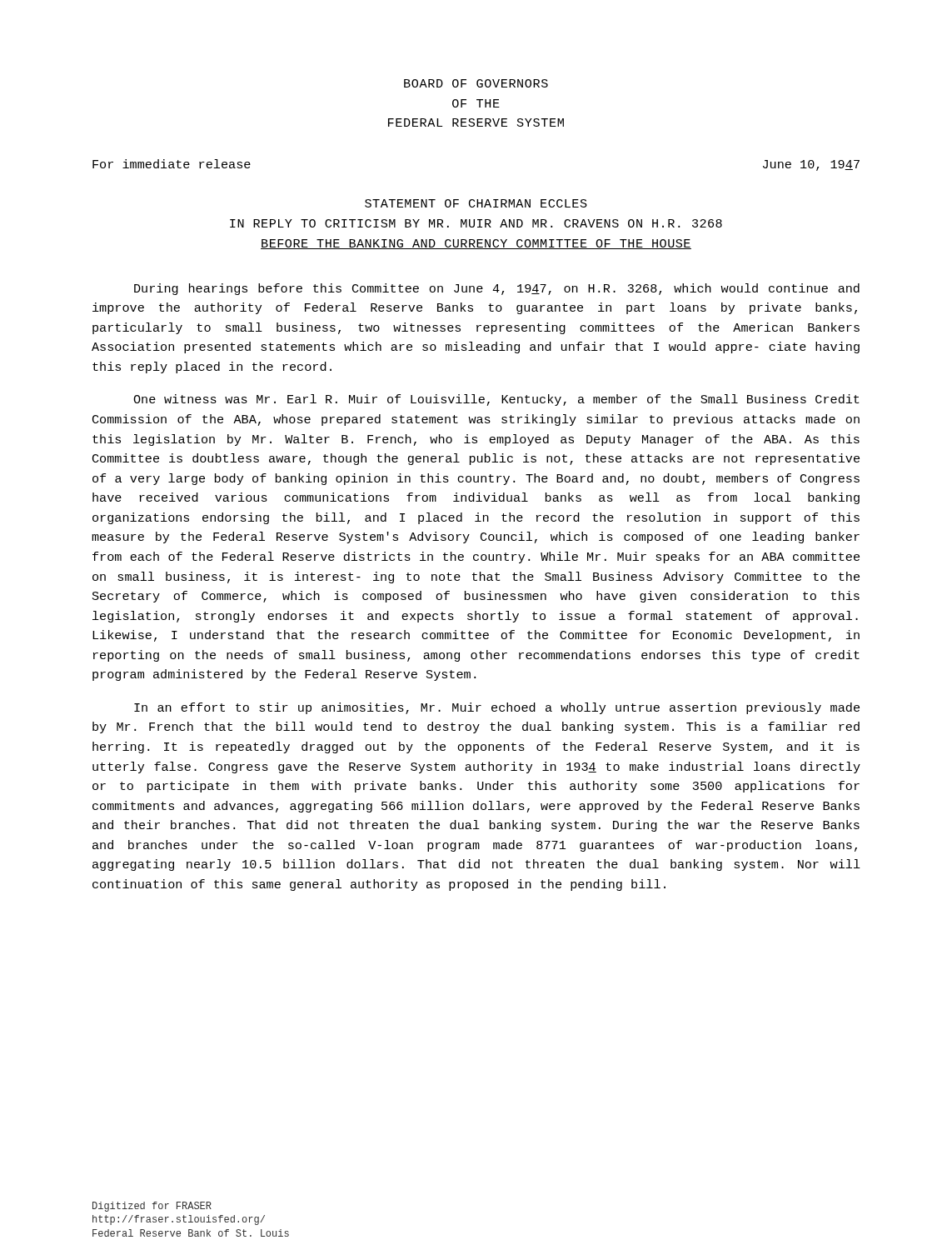Find the element starting "For immediate release June 10, 1947"

point(171,165)
